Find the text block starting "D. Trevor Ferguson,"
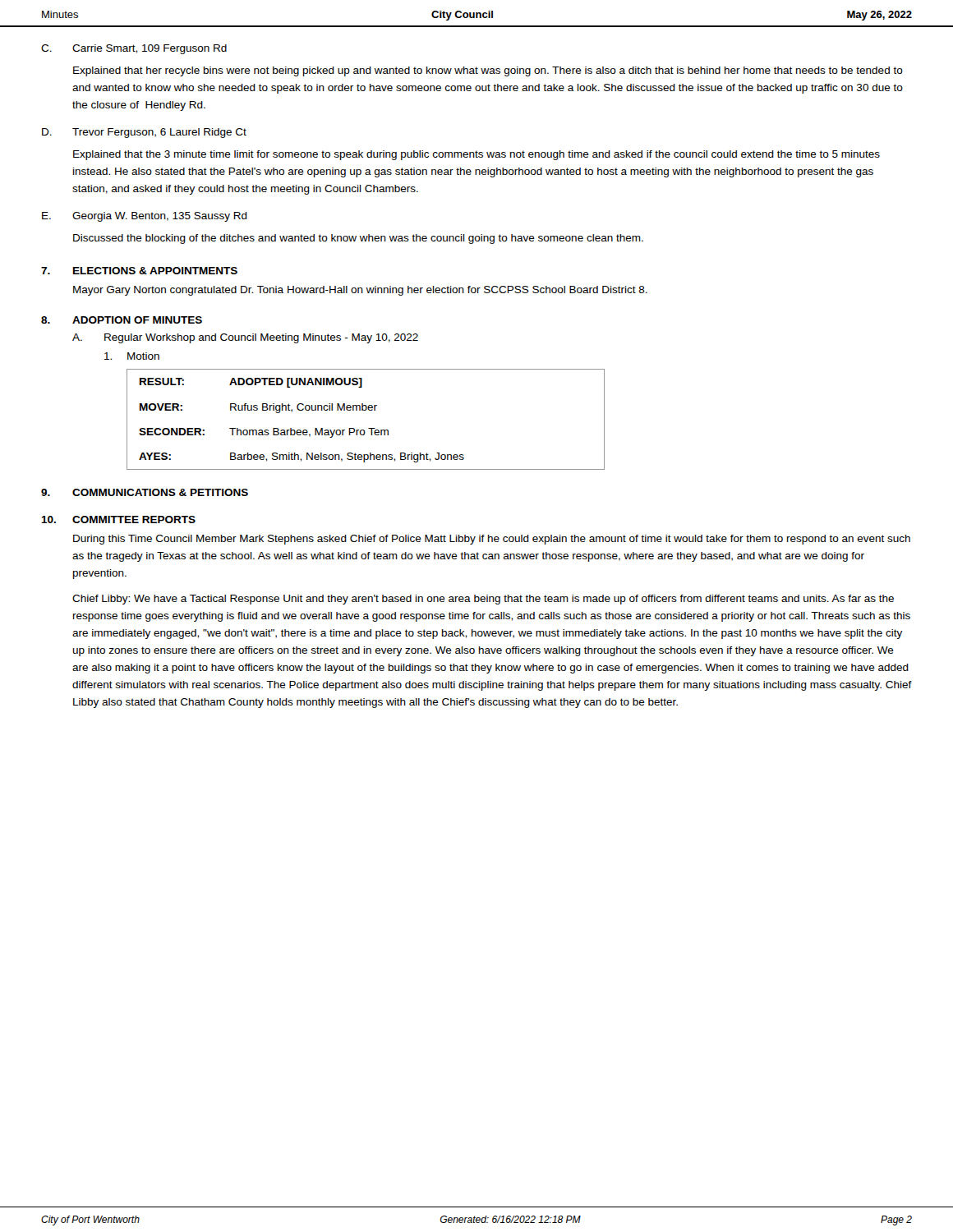Screen dimensions: 1232x953 [x=144, y=133]
